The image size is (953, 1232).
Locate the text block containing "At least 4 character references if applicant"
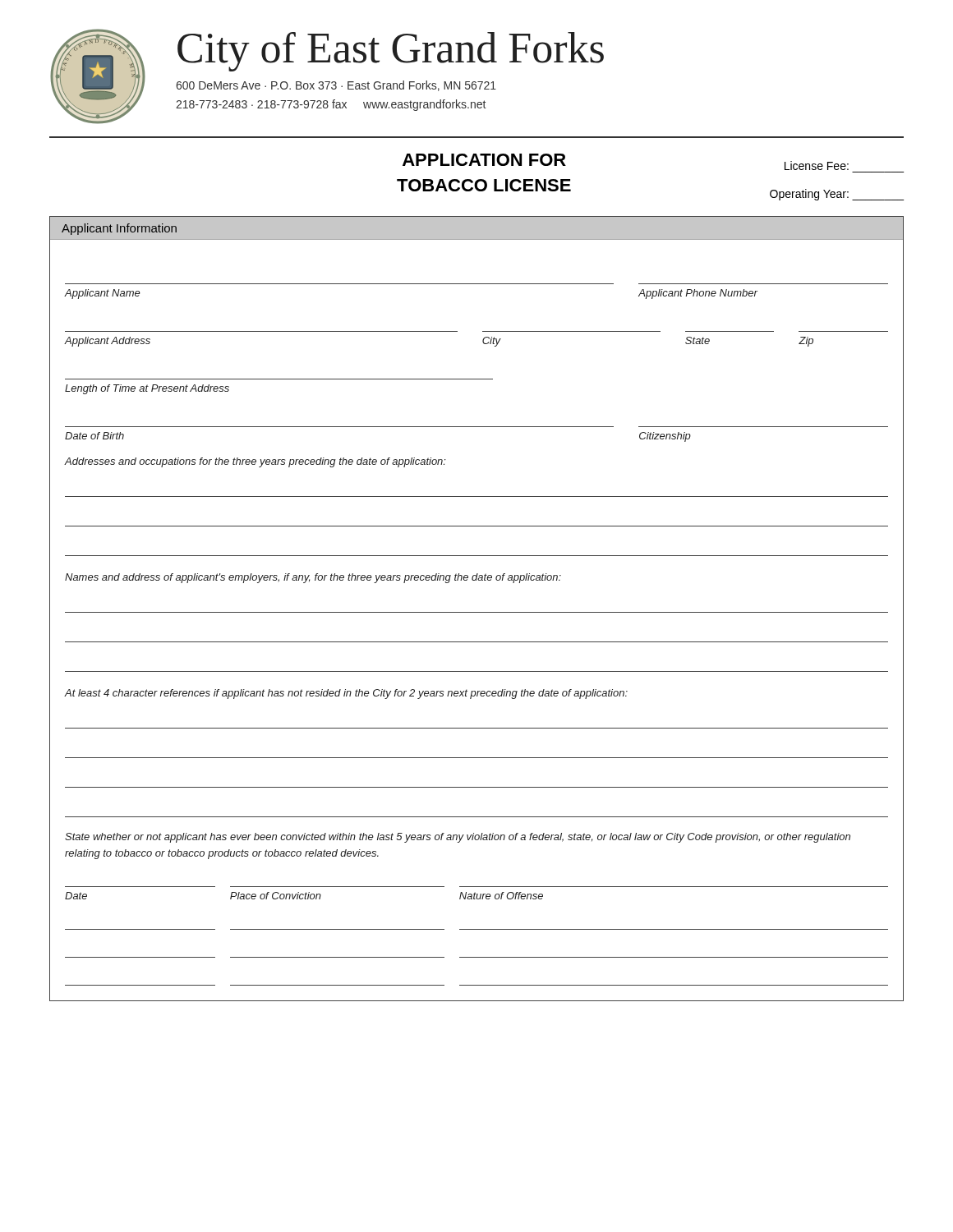(x=346, y=693)
